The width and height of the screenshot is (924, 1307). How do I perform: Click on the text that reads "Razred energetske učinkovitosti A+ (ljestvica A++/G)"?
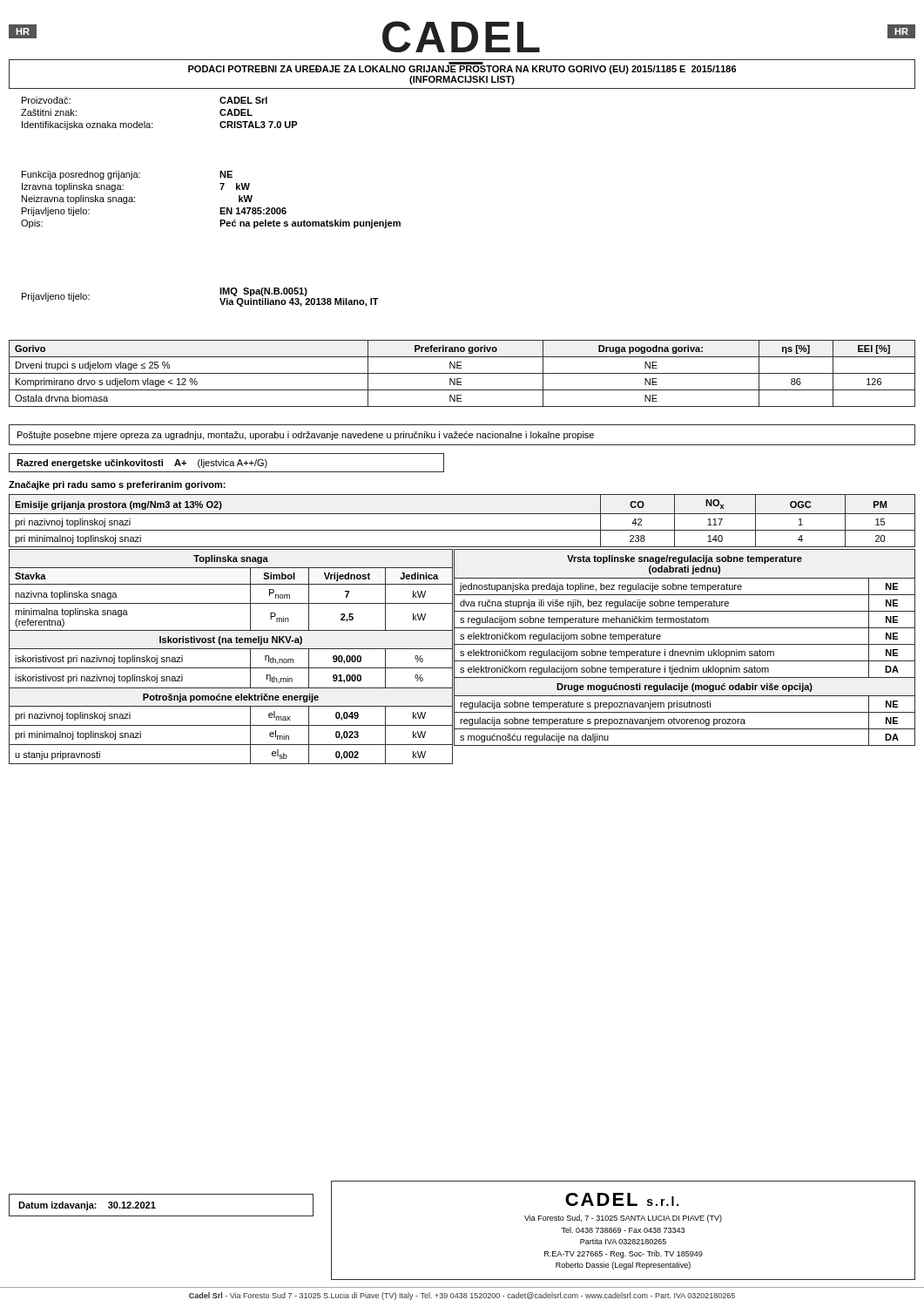142,463
